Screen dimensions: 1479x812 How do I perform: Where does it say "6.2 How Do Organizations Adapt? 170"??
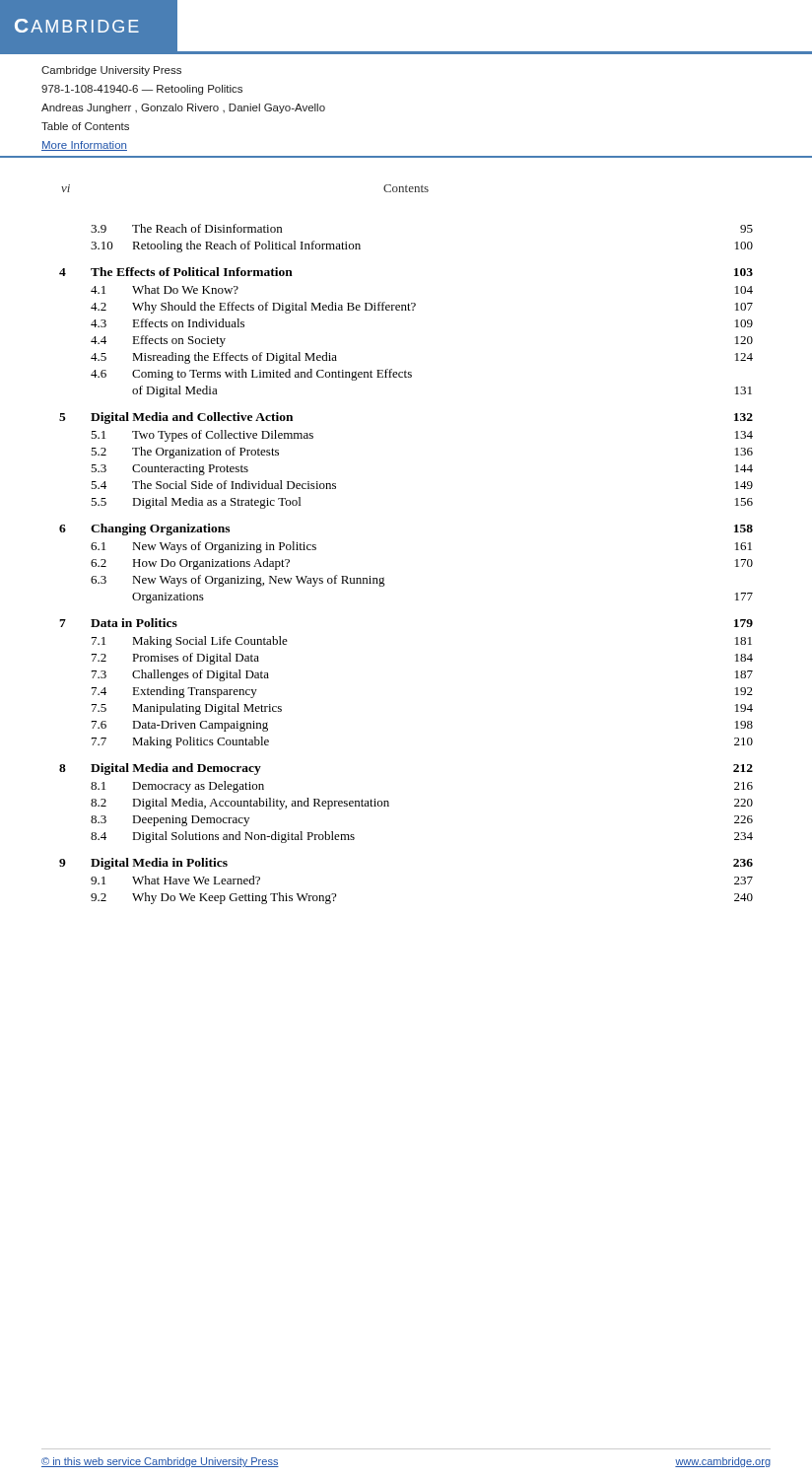[x=209, y=563]
